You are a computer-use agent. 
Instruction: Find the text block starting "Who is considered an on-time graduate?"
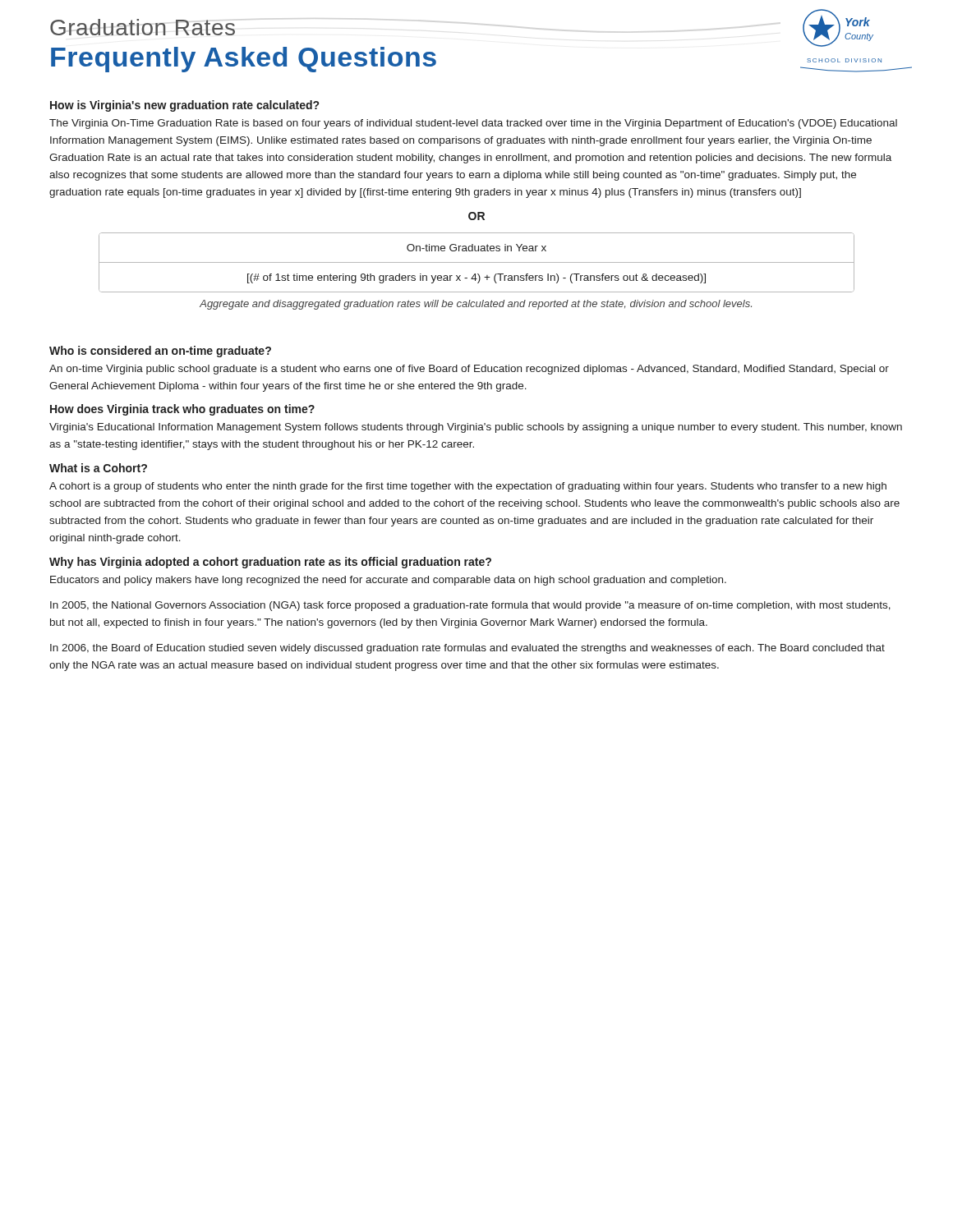pos(160,352)
